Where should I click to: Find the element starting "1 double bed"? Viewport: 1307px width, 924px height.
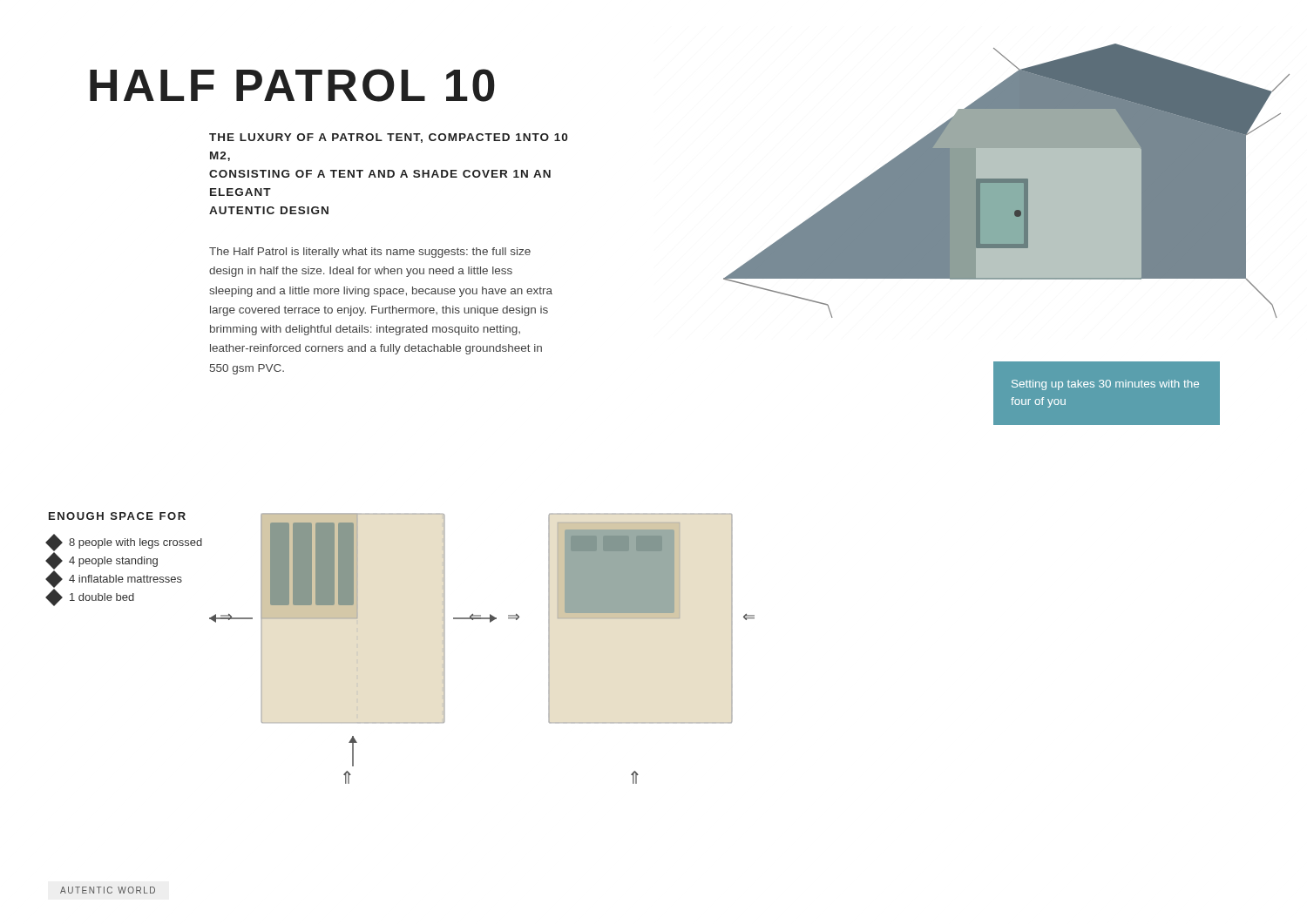pos(91,597)
